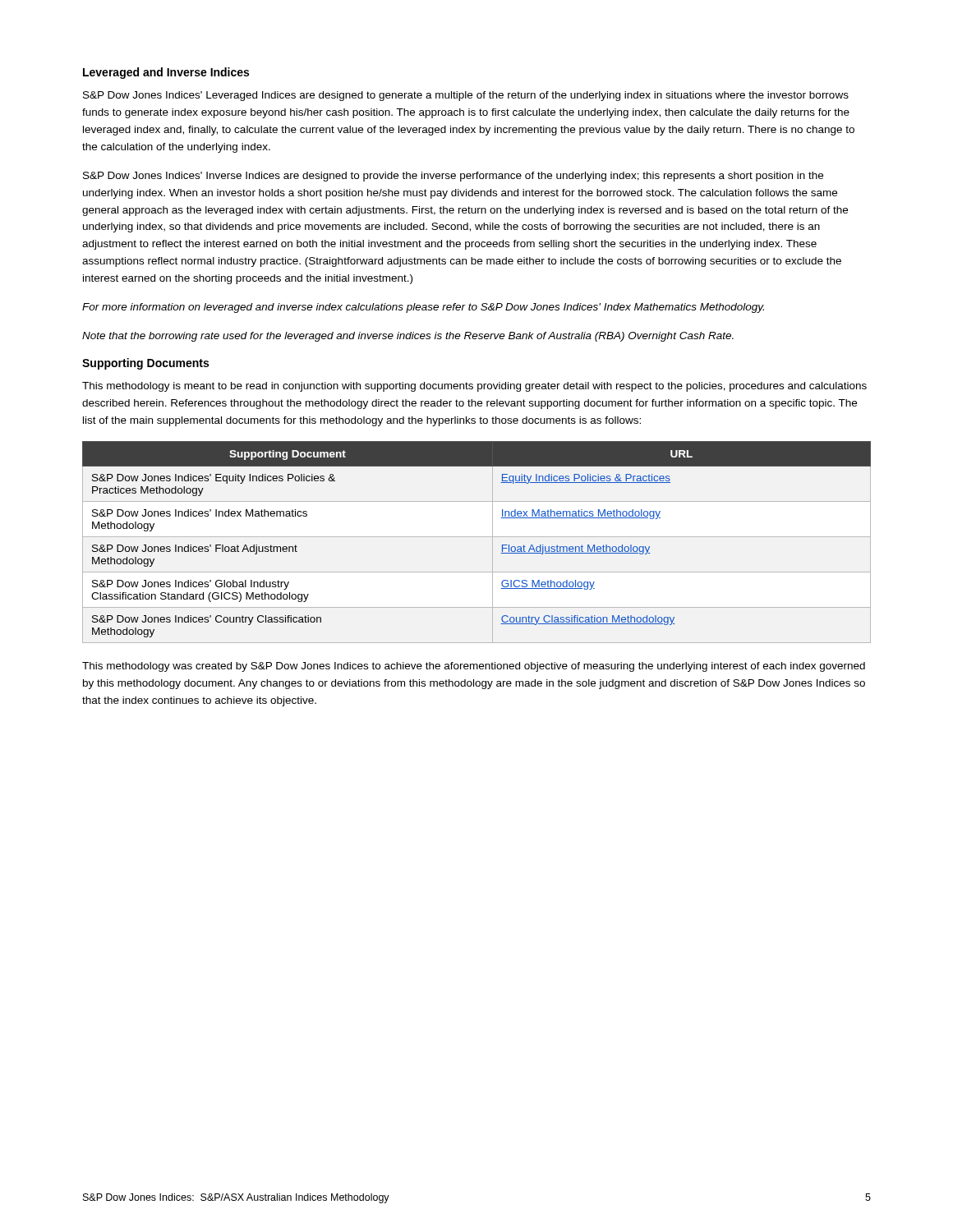Screen dimensions: 1232x953
Task: Navigate to the text starting "S&P Dow Jones Indices' Leveraged"
Action: (469, 121)
